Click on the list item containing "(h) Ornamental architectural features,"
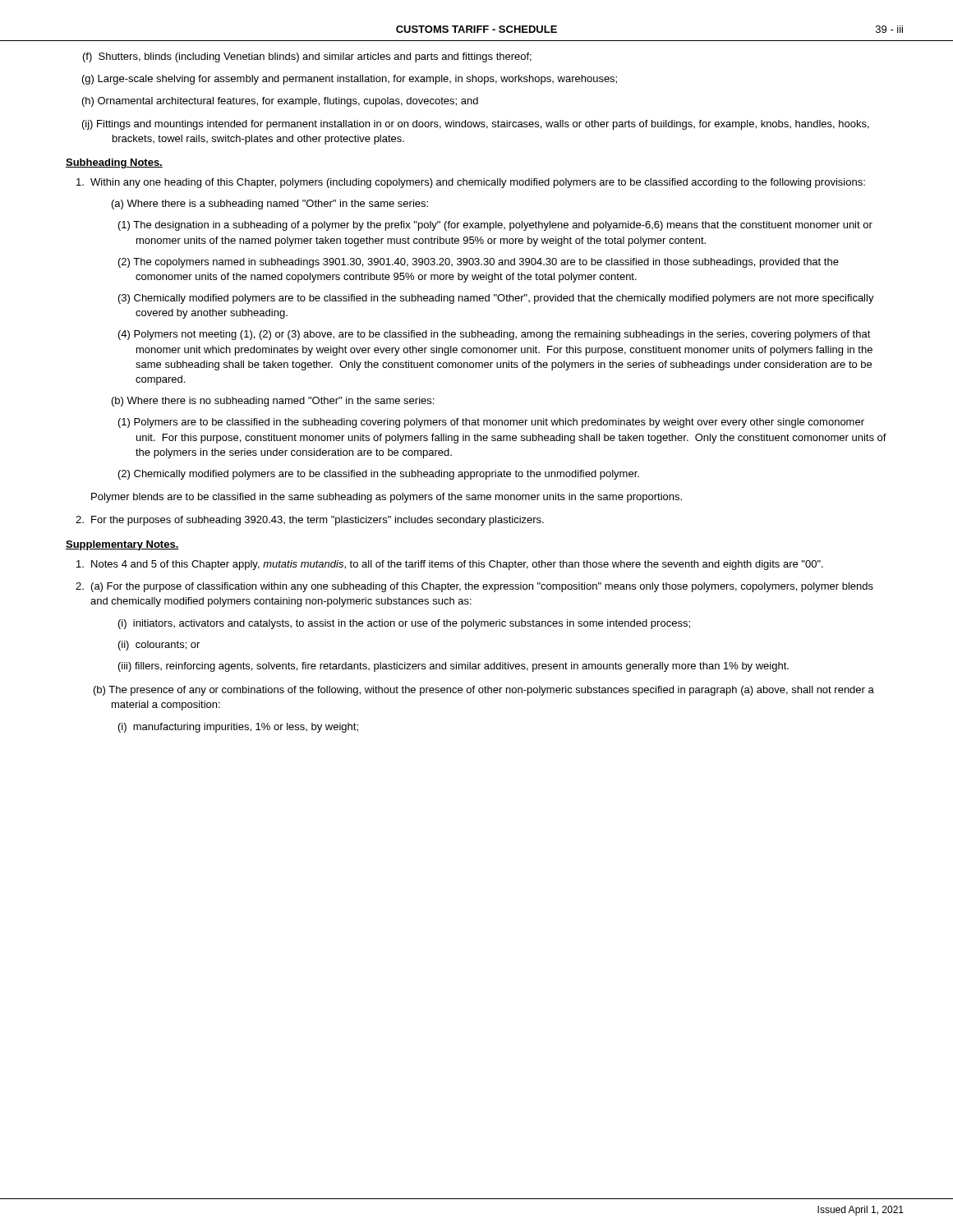The height and width of the screenshot is (1232, 953). (x=280, y=101)
